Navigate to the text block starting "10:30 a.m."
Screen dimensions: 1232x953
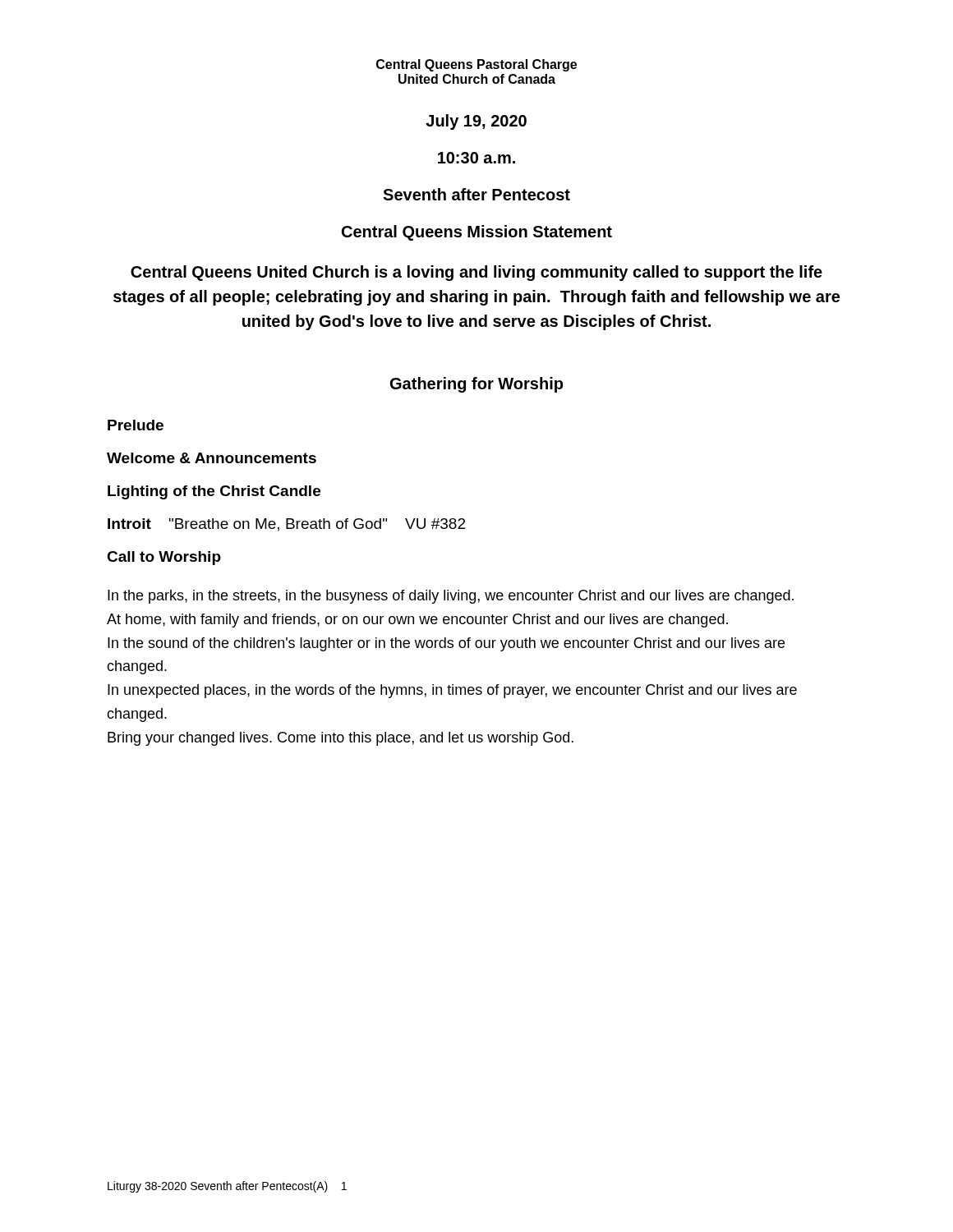point(476,158)
